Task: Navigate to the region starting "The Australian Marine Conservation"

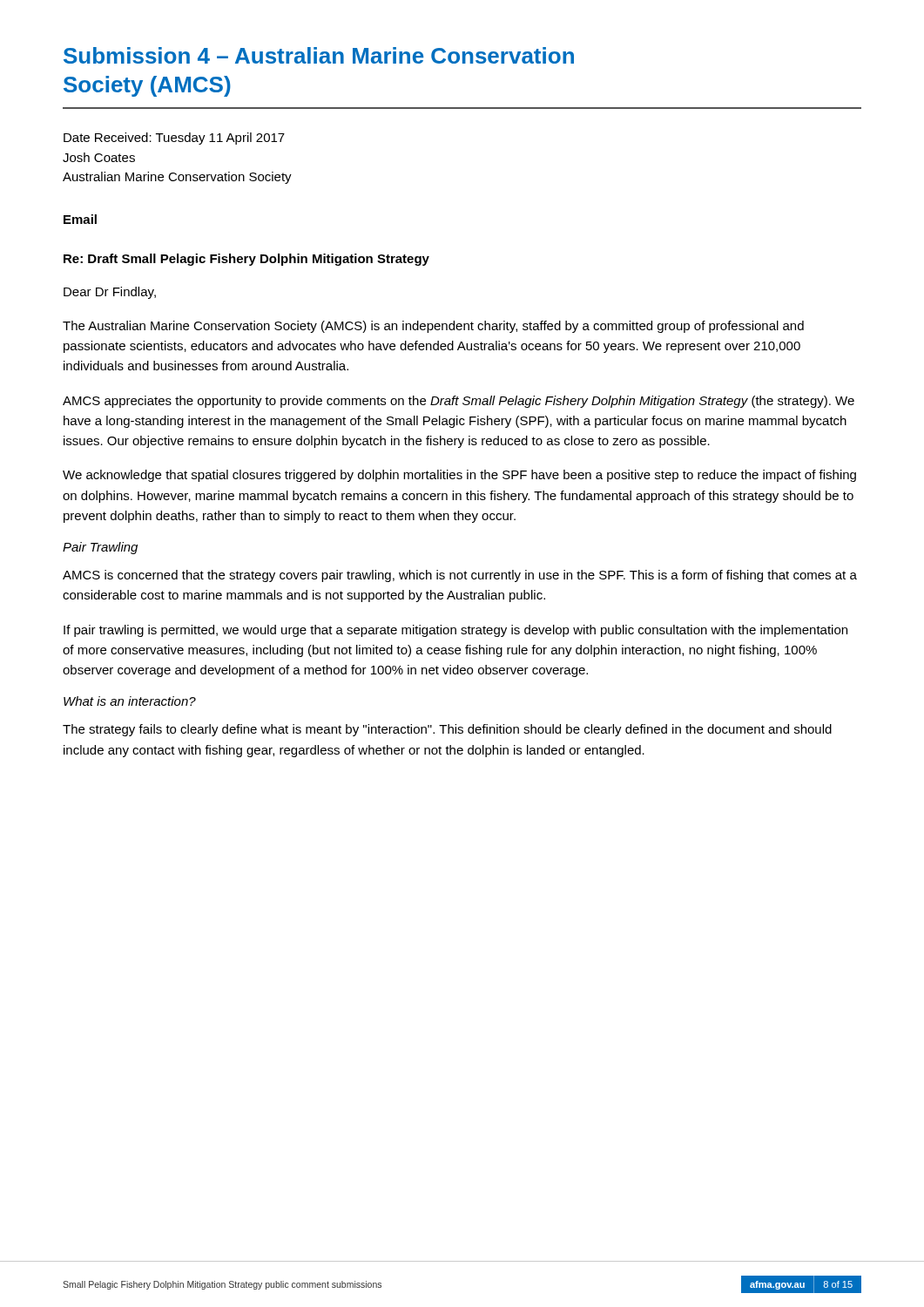Action: point(434,346)
